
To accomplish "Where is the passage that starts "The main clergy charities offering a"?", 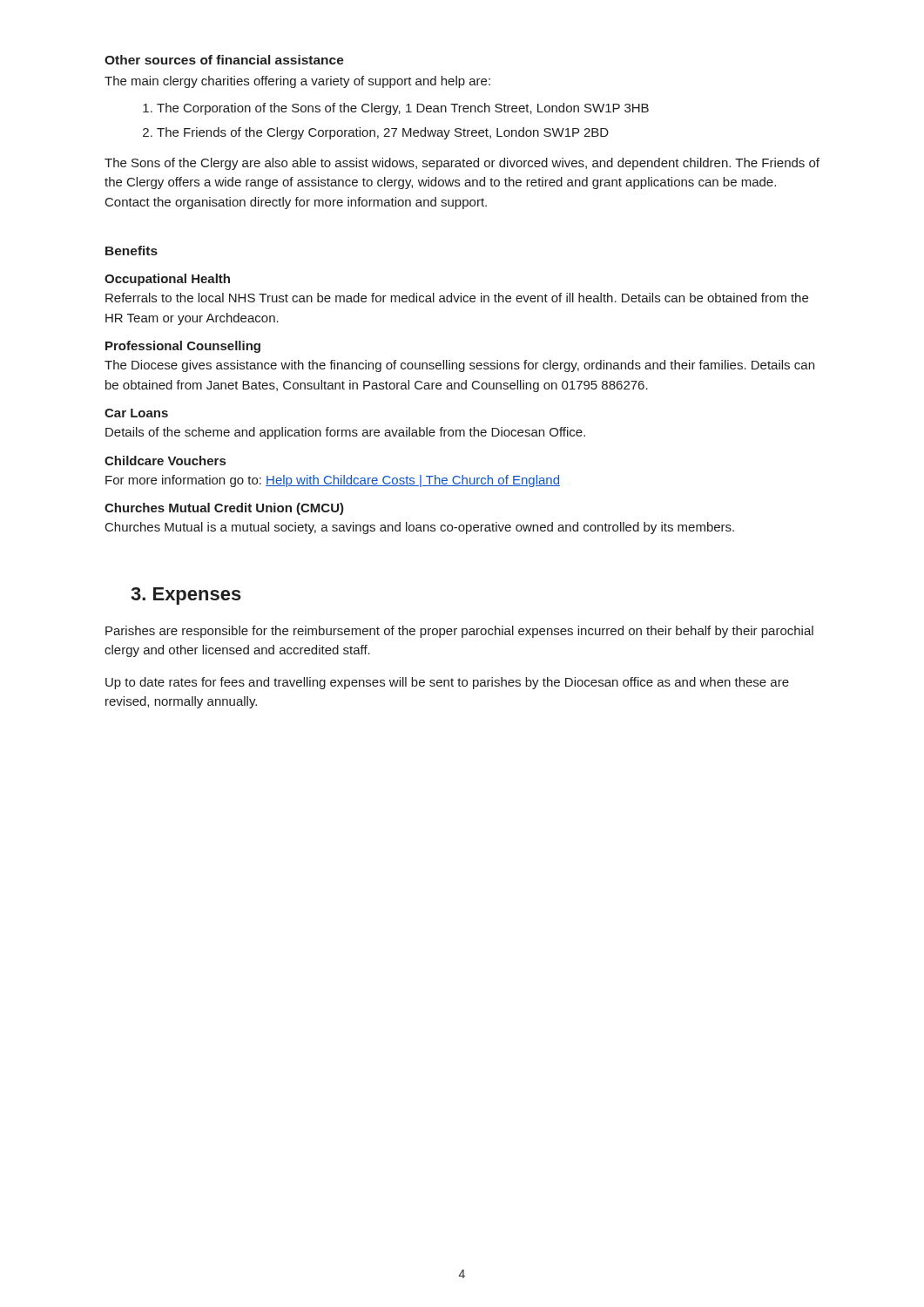I will click(x=298, y=81).
